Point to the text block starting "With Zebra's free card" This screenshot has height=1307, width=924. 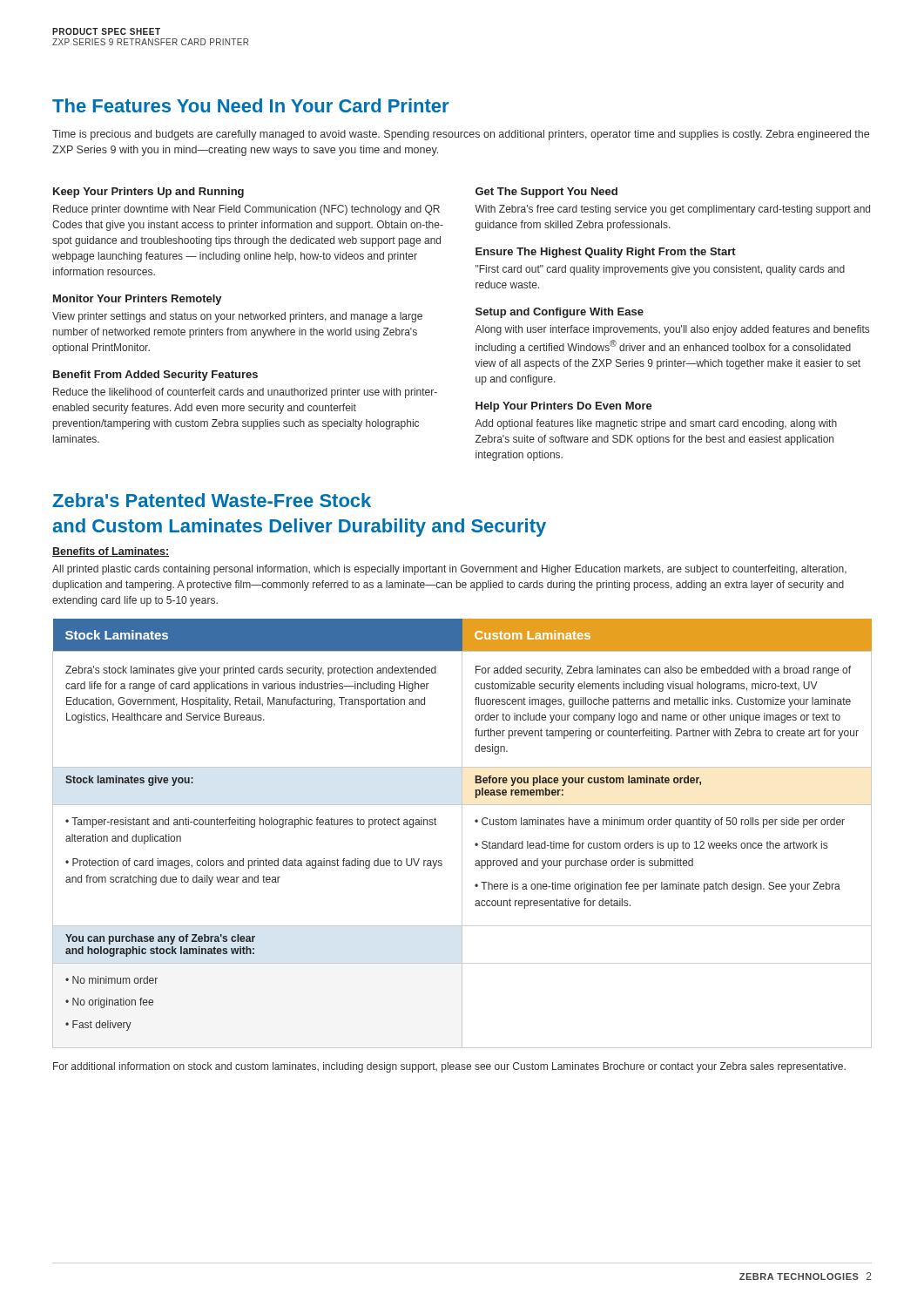(x=673, y=217)
